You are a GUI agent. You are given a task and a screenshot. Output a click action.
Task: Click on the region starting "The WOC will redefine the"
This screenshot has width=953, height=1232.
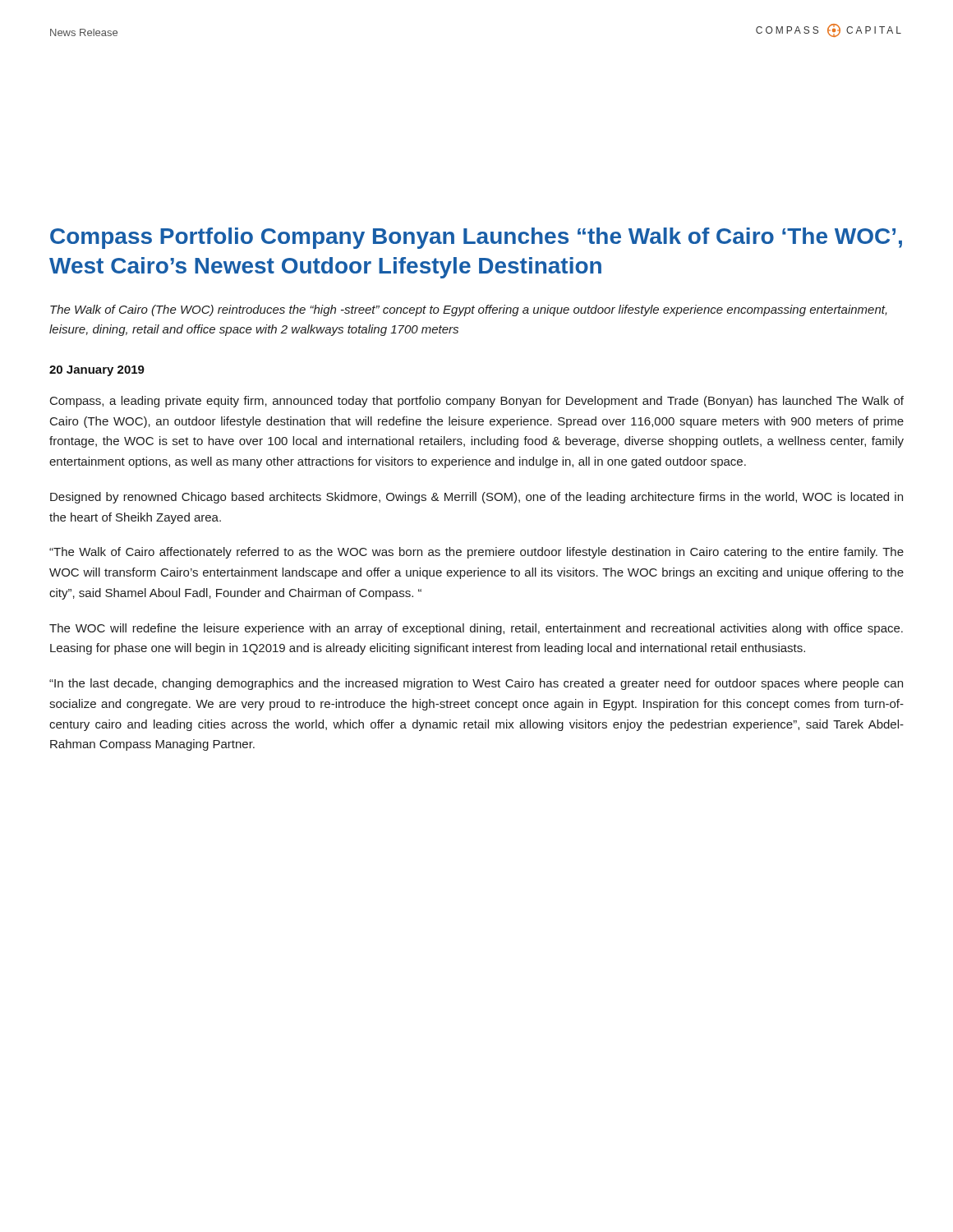pyautogui.click(x=476, y=638)
